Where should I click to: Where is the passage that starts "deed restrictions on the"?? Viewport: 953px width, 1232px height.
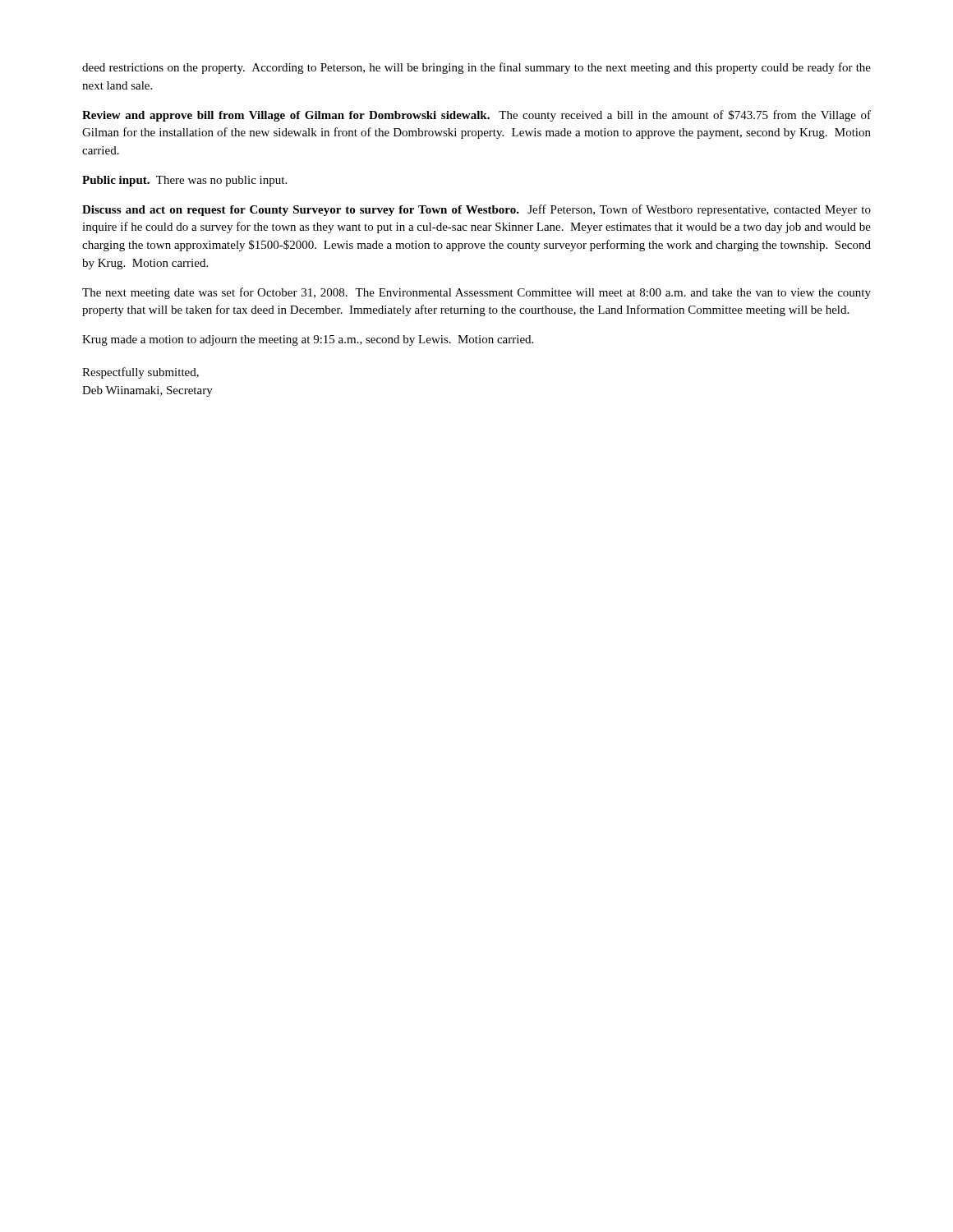(x=476, y=76)
